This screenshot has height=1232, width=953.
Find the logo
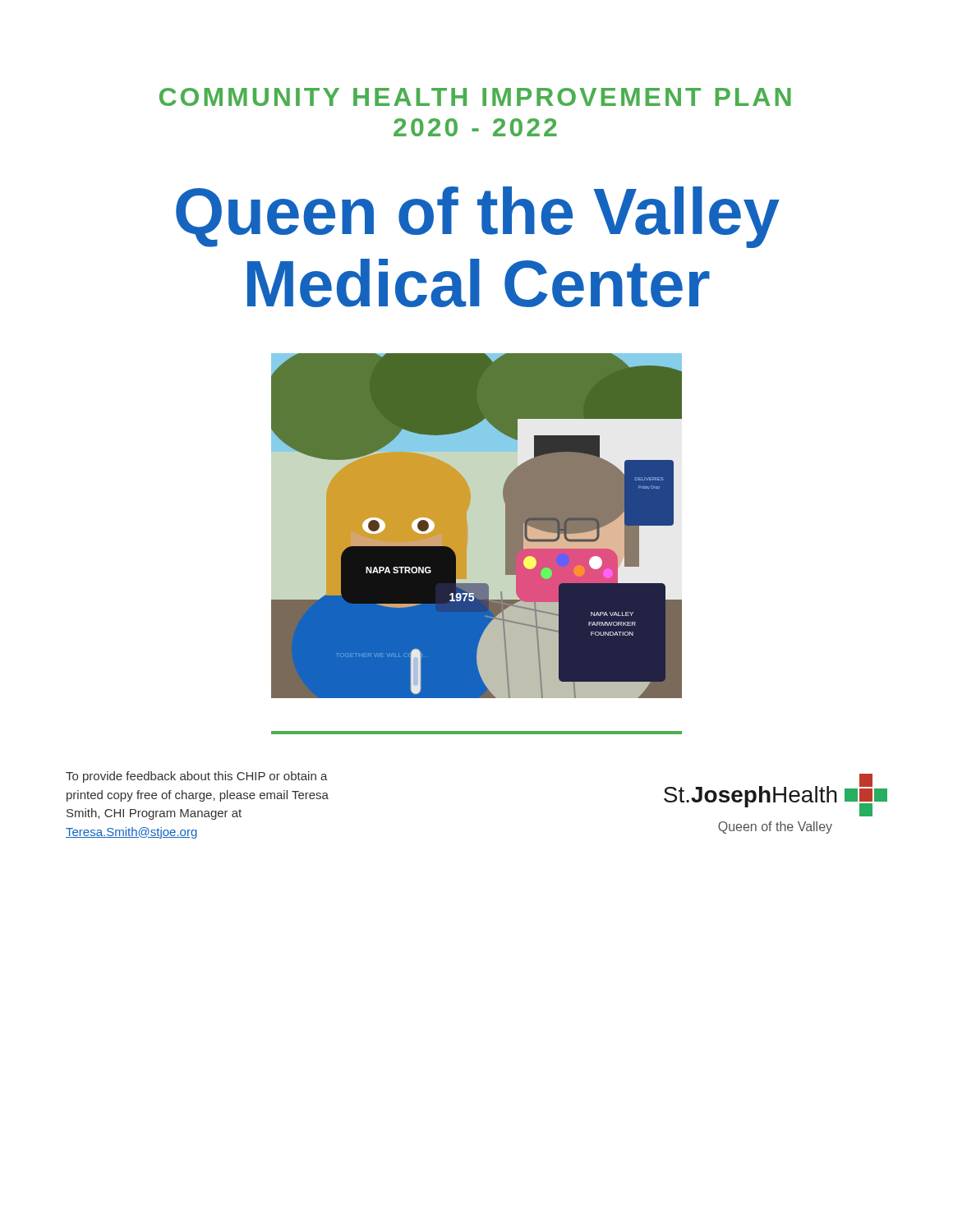pos(775,804)
